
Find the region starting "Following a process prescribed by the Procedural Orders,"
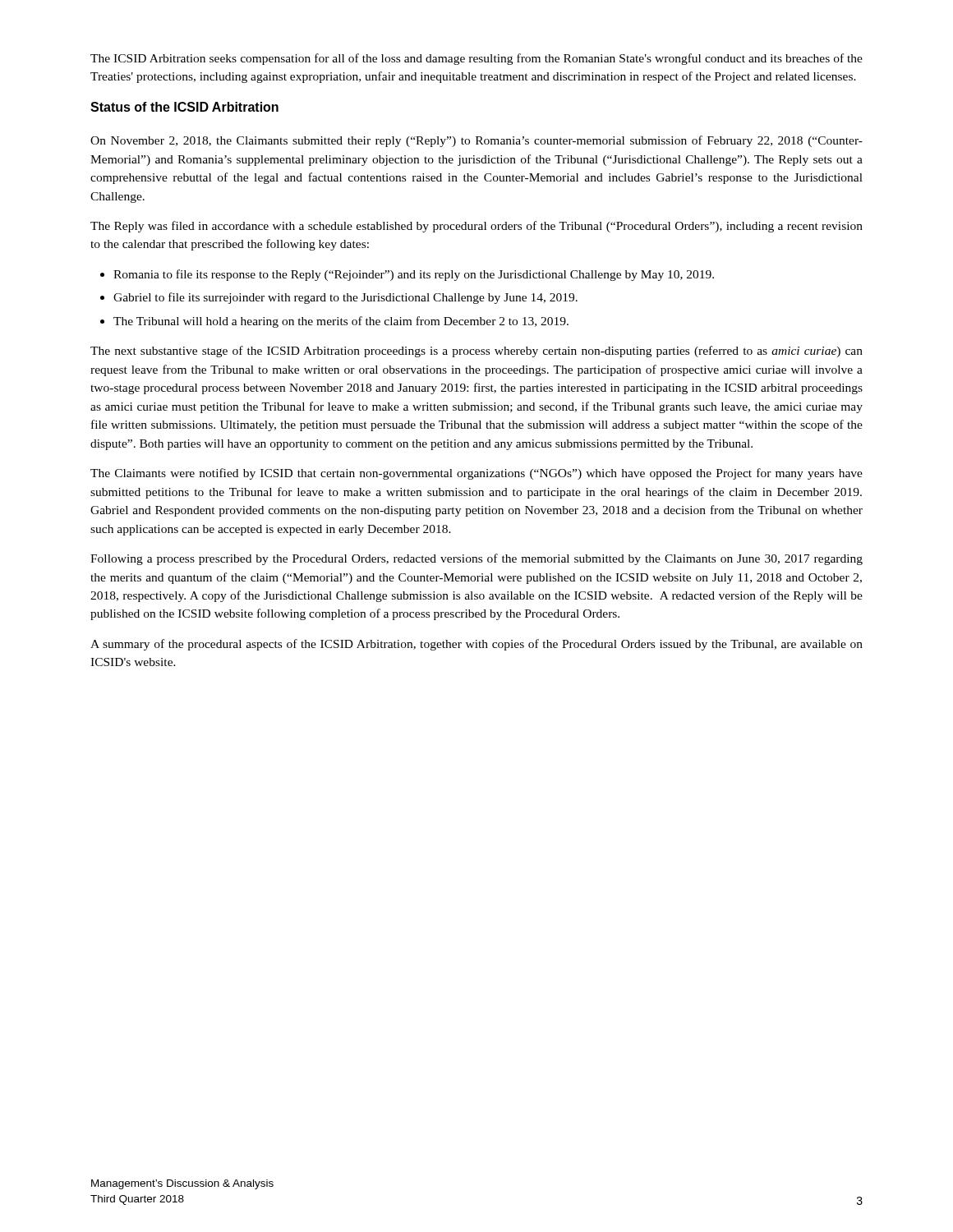476,586
